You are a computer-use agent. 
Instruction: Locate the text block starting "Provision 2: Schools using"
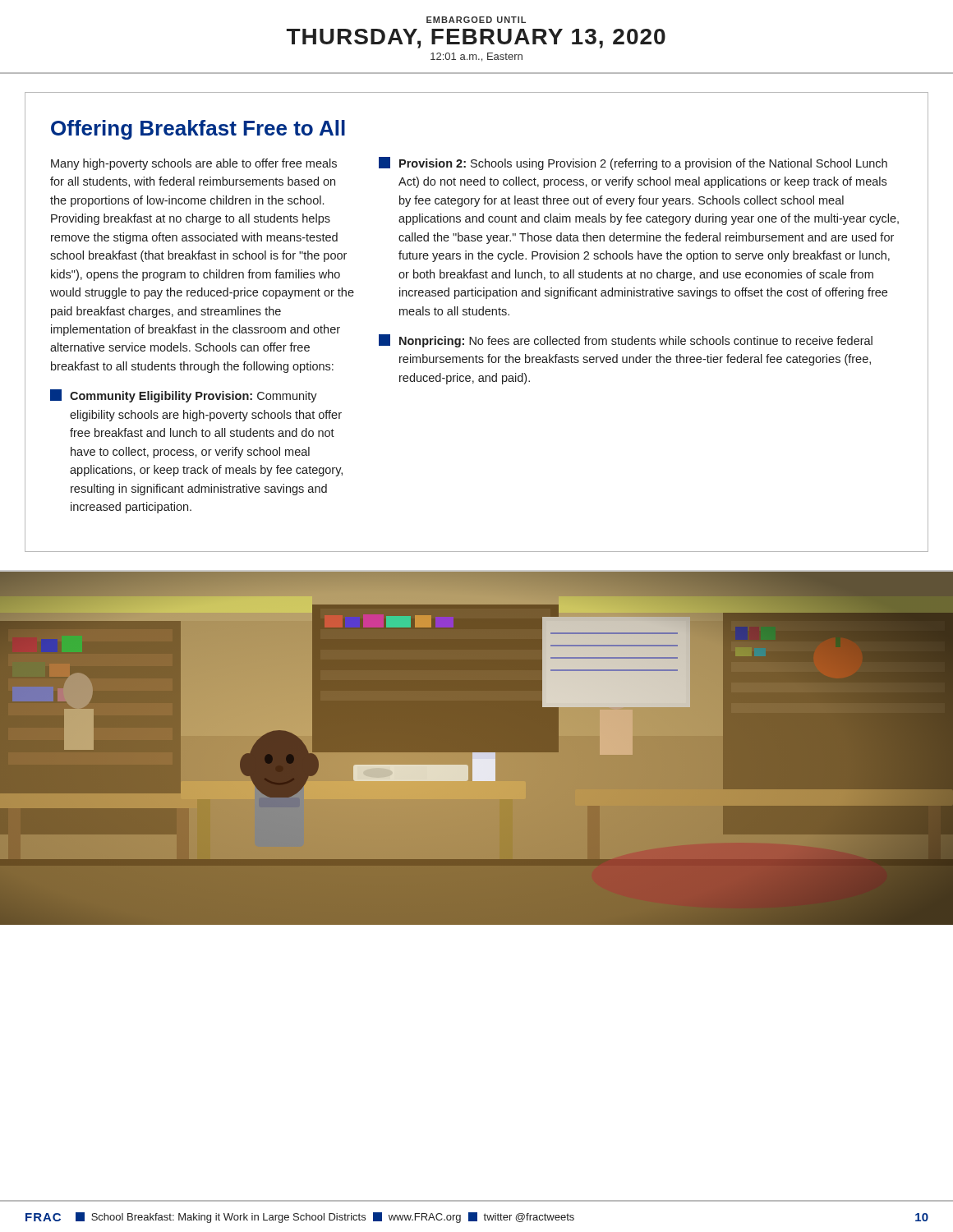pyautogui.click(x=641, y=237)
